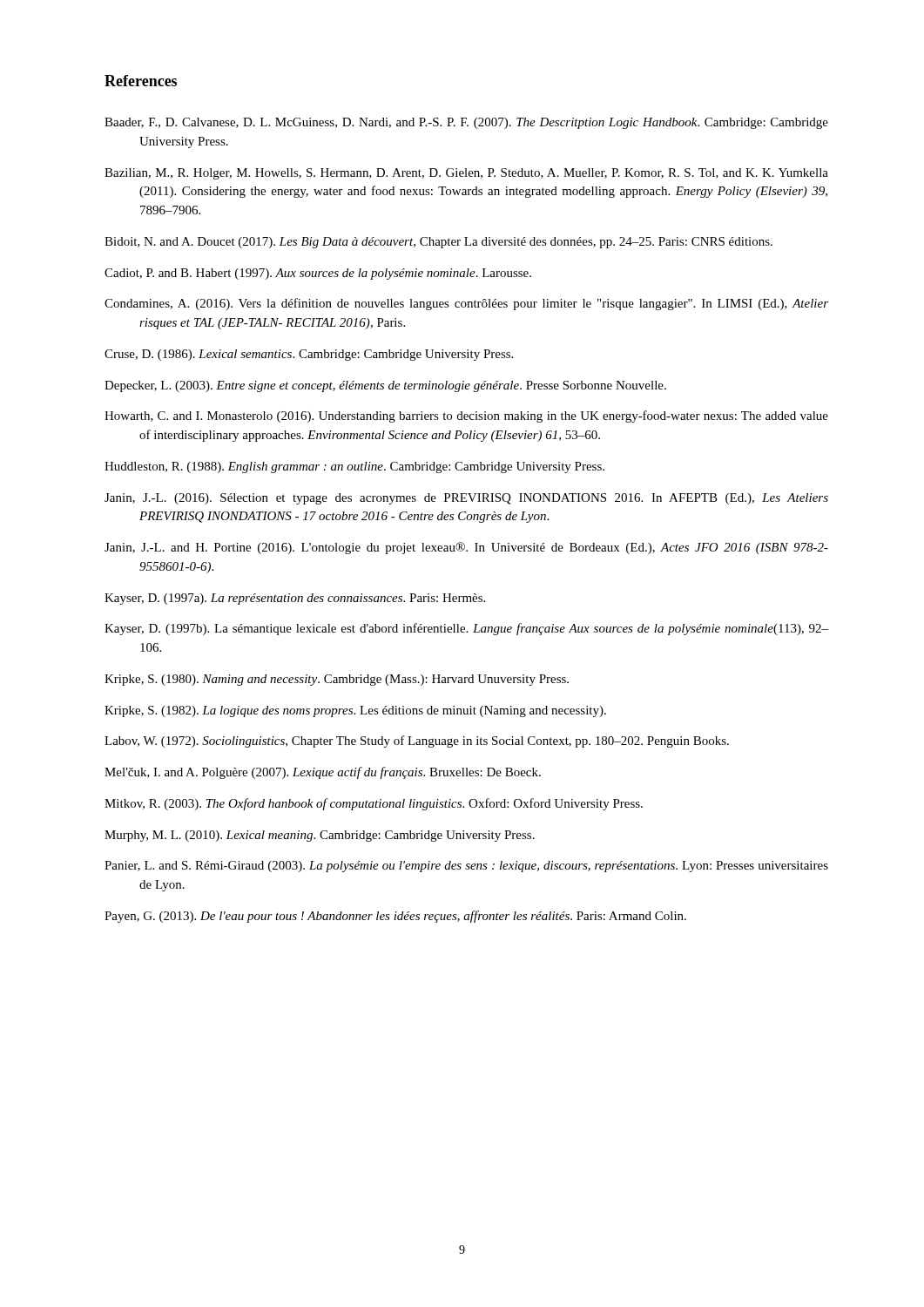
Task: Where is the passage that starts "Mitkov, R. (2003). The Oxford"?
Action: [x=466, y=804]
